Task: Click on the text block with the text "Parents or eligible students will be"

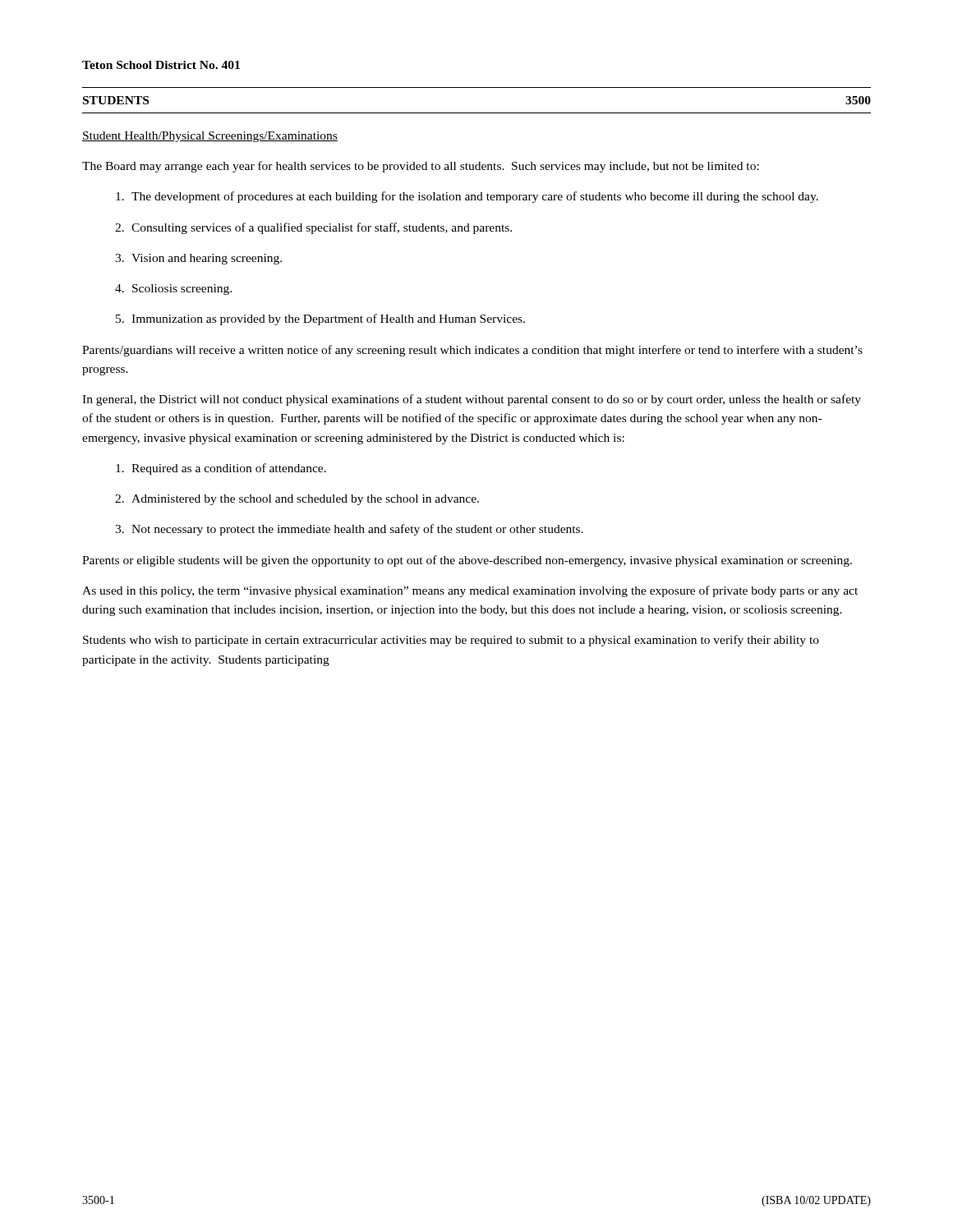Action: [x=467, y=559]
